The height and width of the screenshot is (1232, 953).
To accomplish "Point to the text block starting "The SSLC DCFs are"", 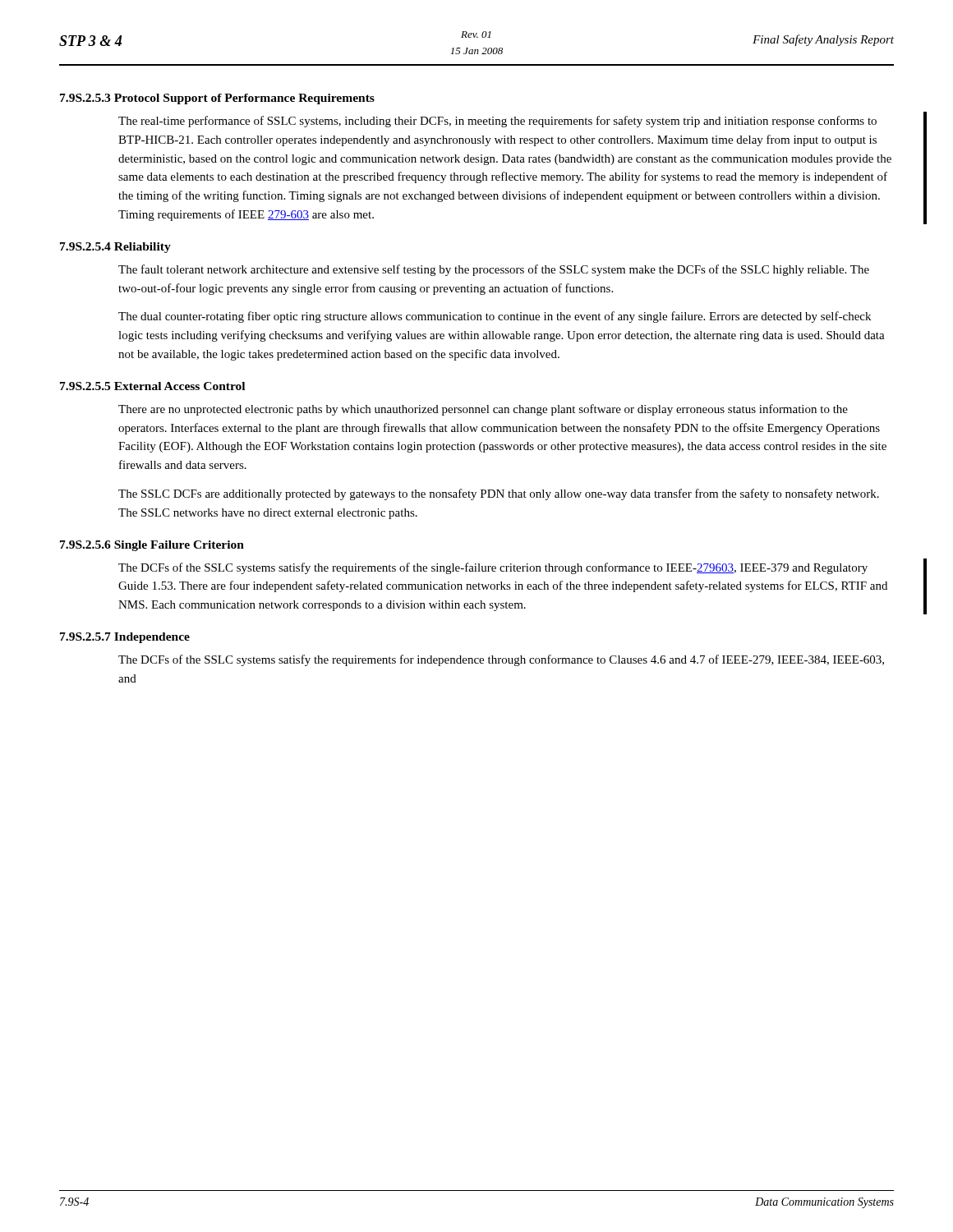I will point(499,503).
